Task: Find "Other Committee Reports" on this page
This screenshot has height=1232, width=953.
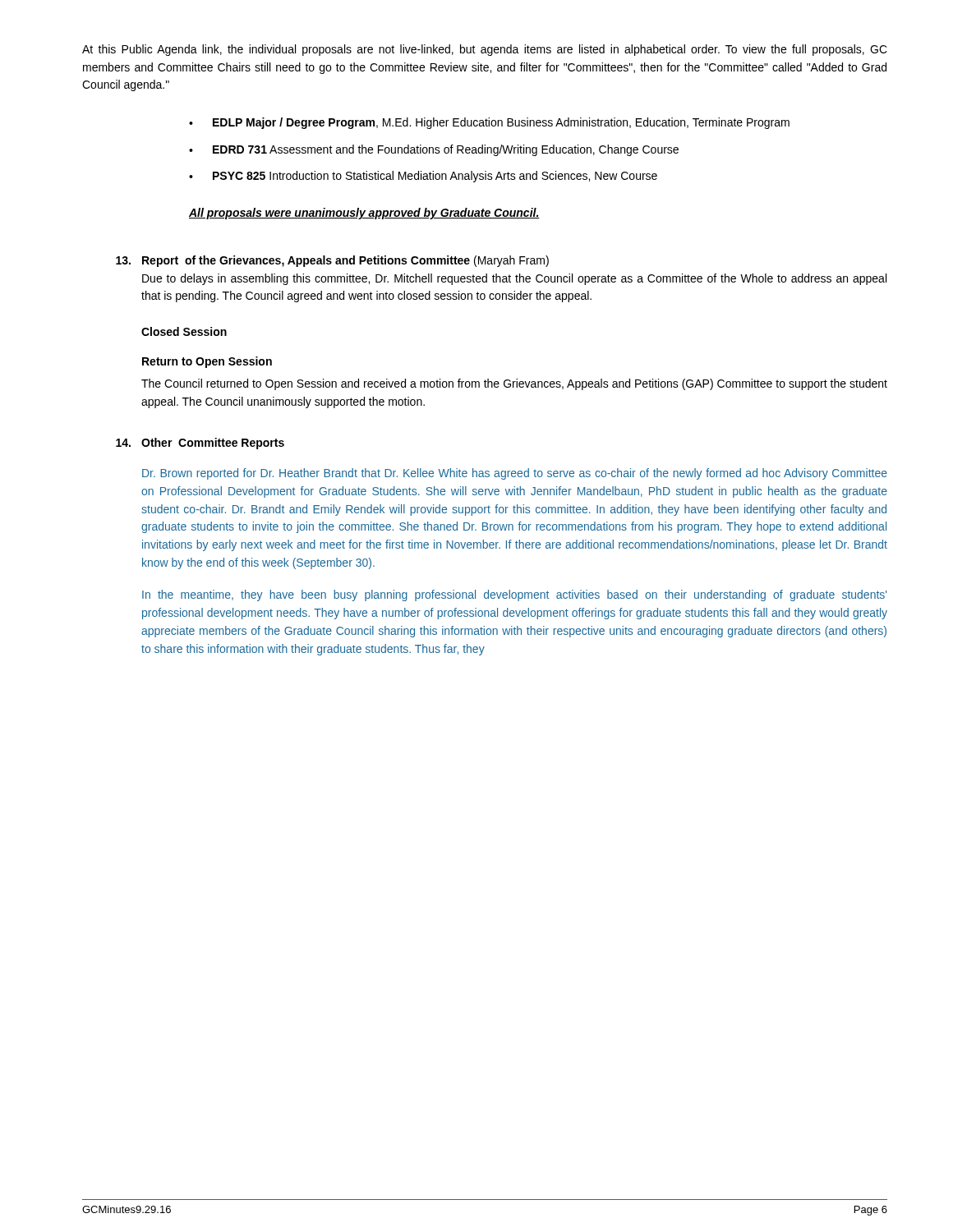Action: tap(213, 442)
